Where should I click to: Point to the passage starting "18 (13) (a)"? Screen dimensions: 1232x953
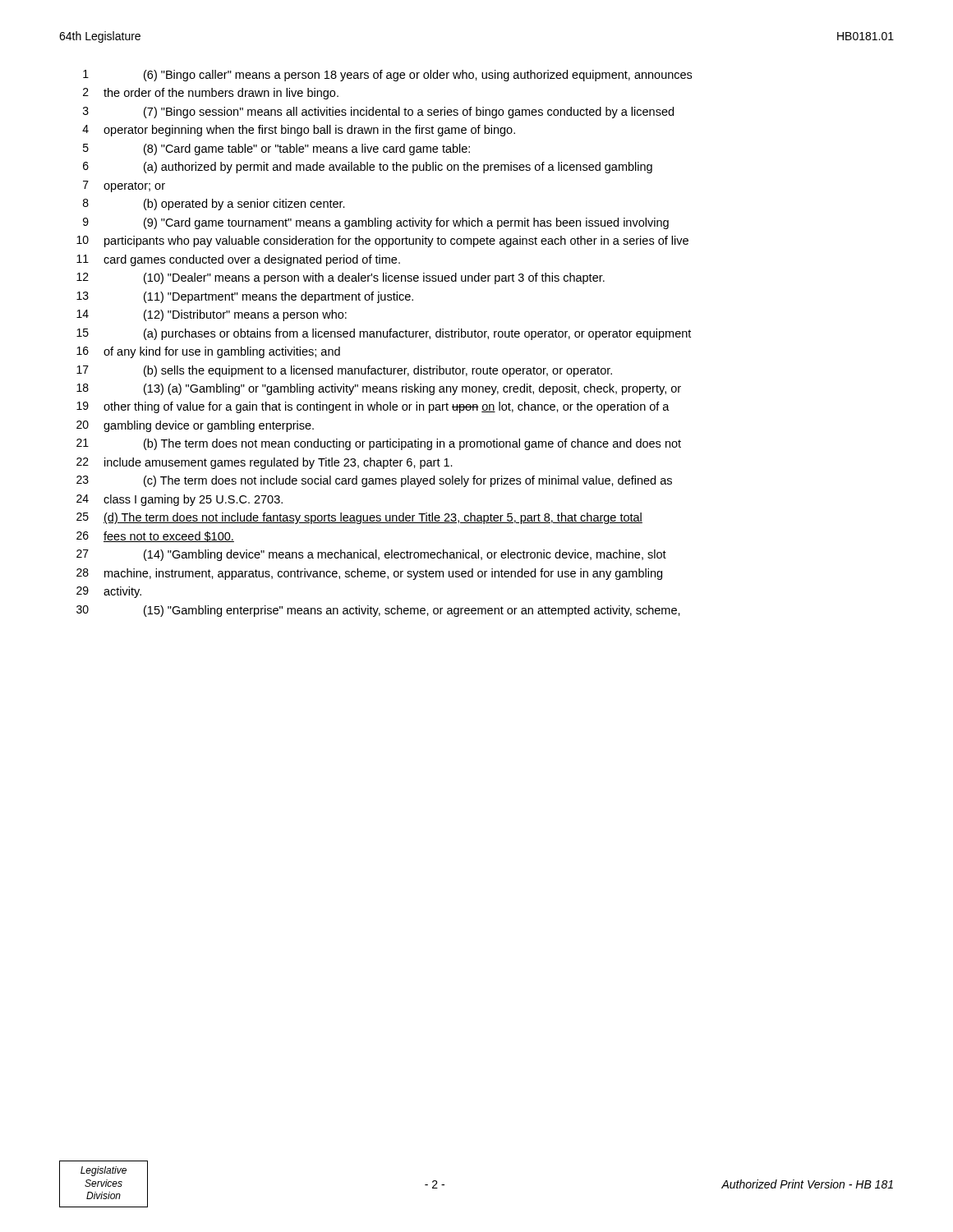(476, 389)
